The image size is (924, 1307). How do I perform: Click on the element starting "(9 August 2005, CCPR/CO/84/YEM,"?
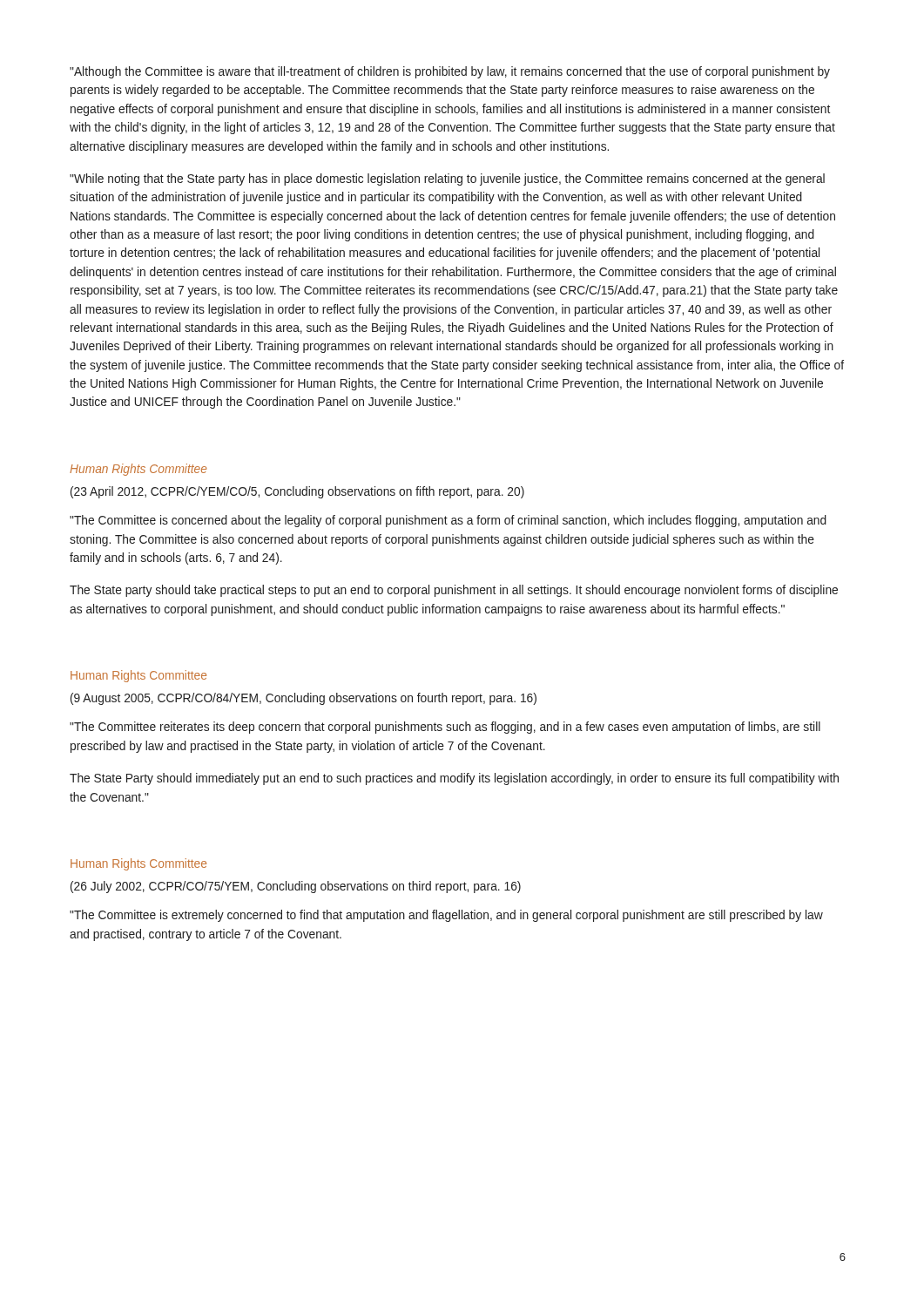[x=303, y=698]
